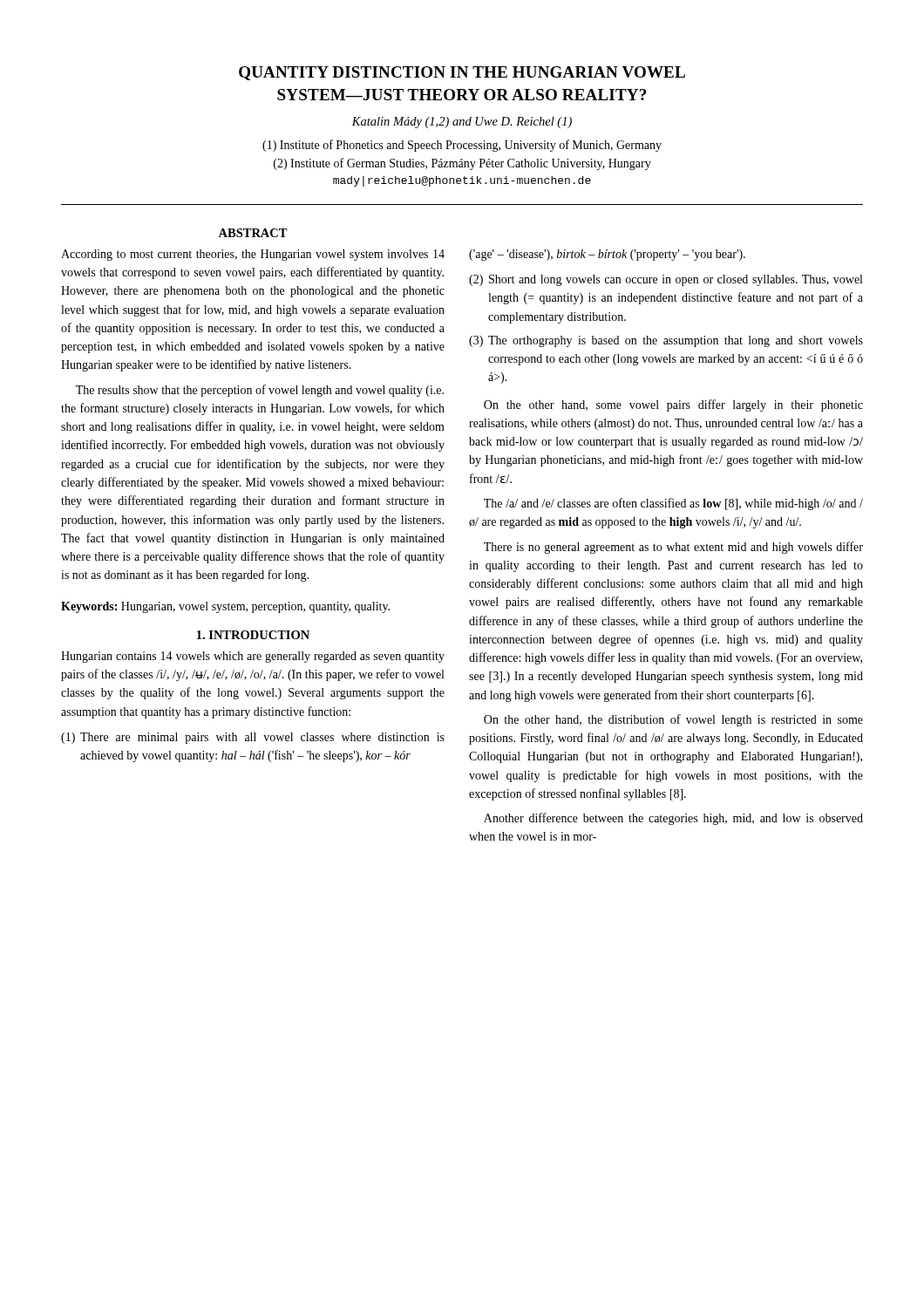
Task: Locate the block of text that opens with "(1) There are"
Action: point(253,747)
